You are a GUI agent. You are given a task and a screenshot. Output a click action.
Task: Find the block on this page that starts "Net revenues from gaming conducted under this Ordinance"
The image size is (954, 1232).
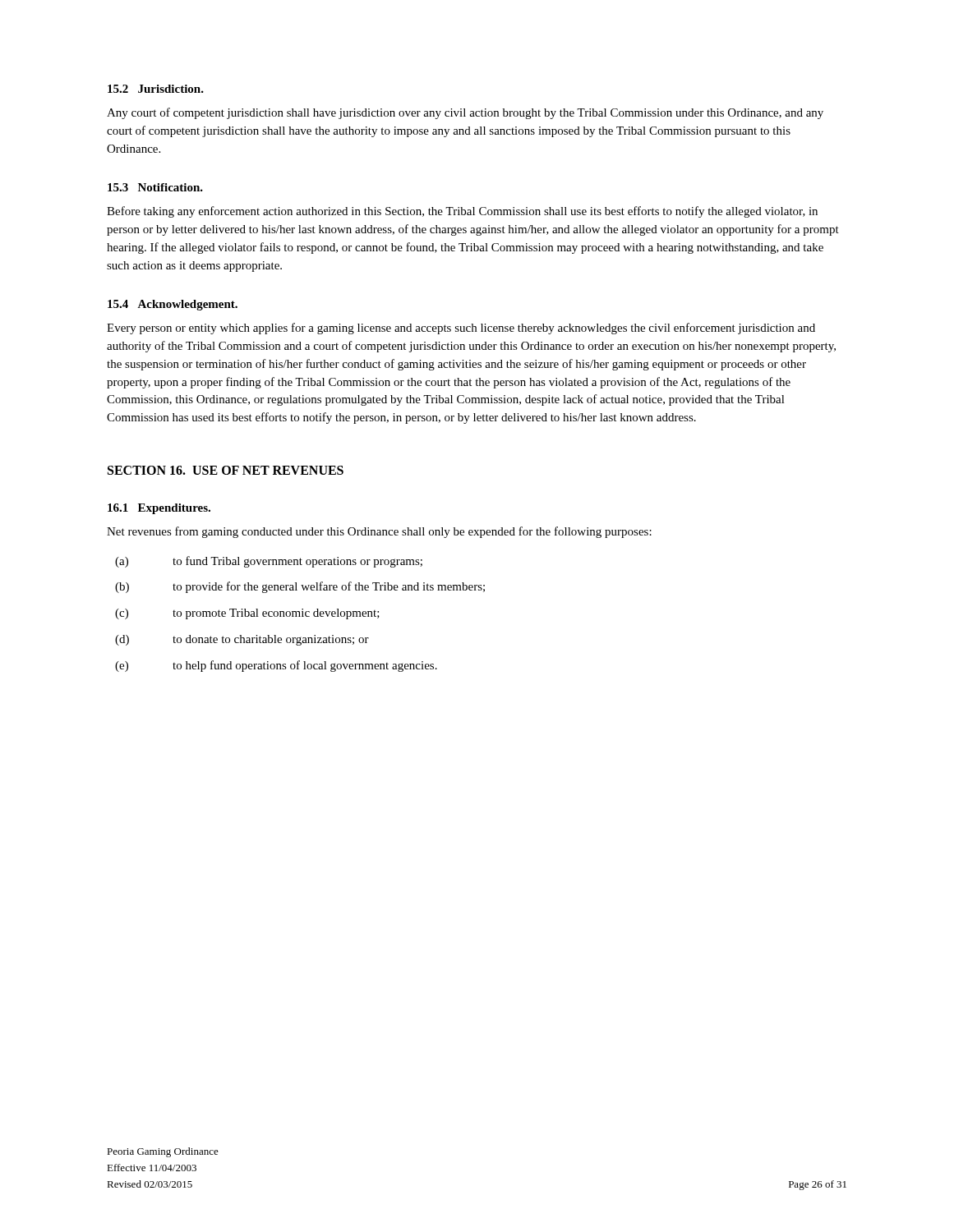click(x=477, y=532)
